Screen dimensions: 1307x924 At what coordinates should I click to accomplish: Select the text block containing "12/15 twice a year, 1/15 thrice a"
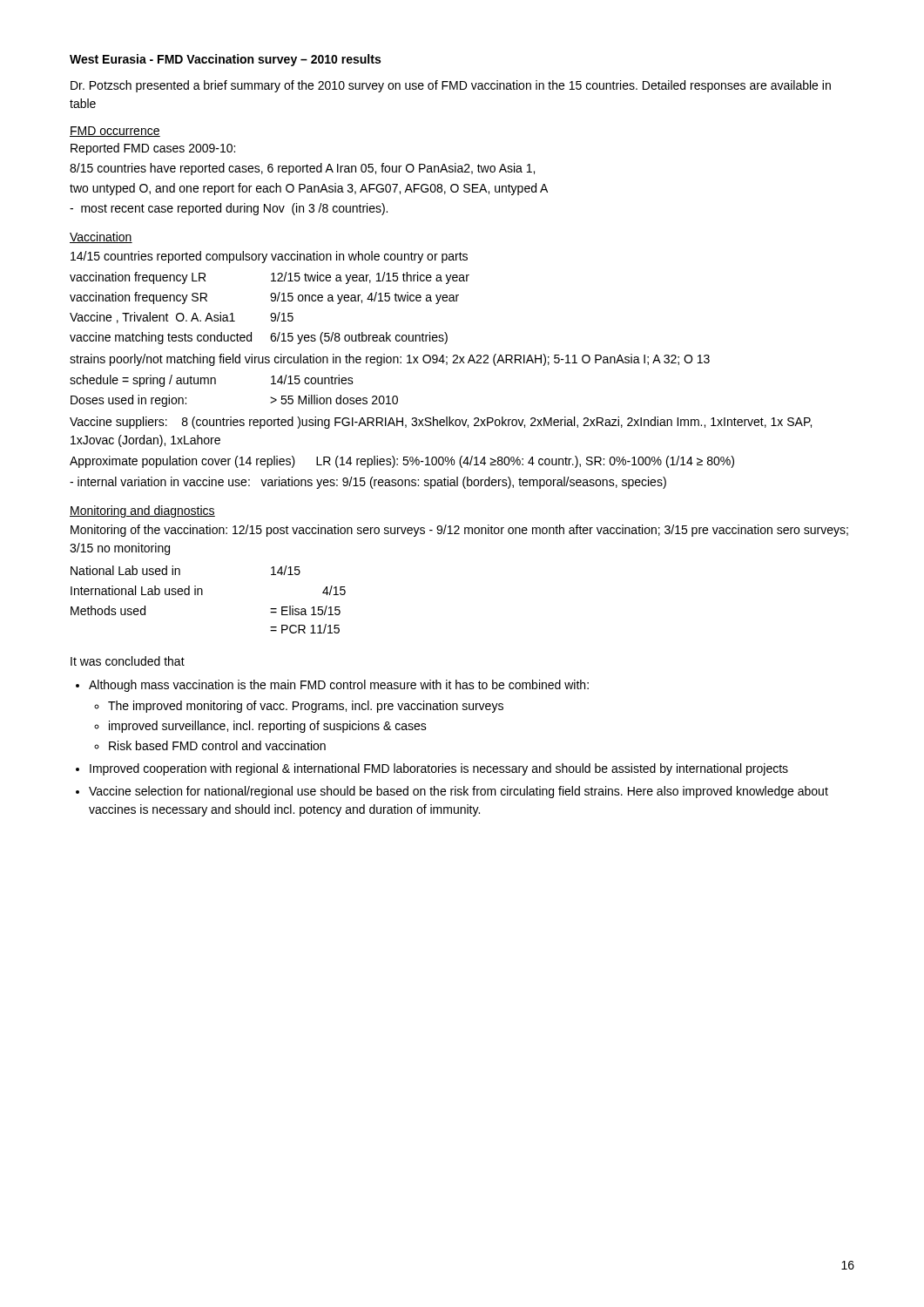370,277
